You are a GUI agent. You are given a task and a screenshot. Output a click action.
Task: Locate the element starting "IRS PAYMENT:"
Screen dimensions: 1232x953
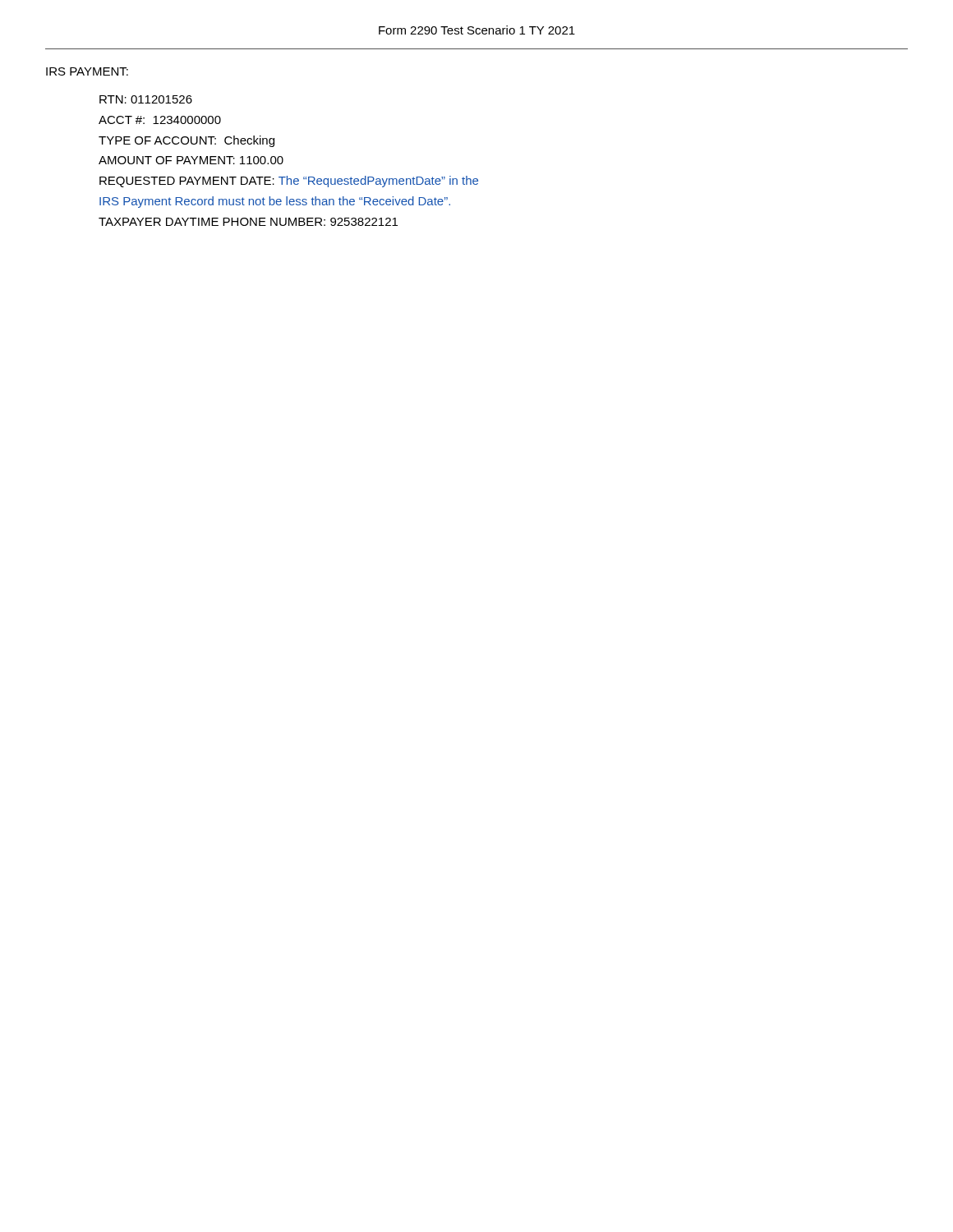(x=87, y=71)
